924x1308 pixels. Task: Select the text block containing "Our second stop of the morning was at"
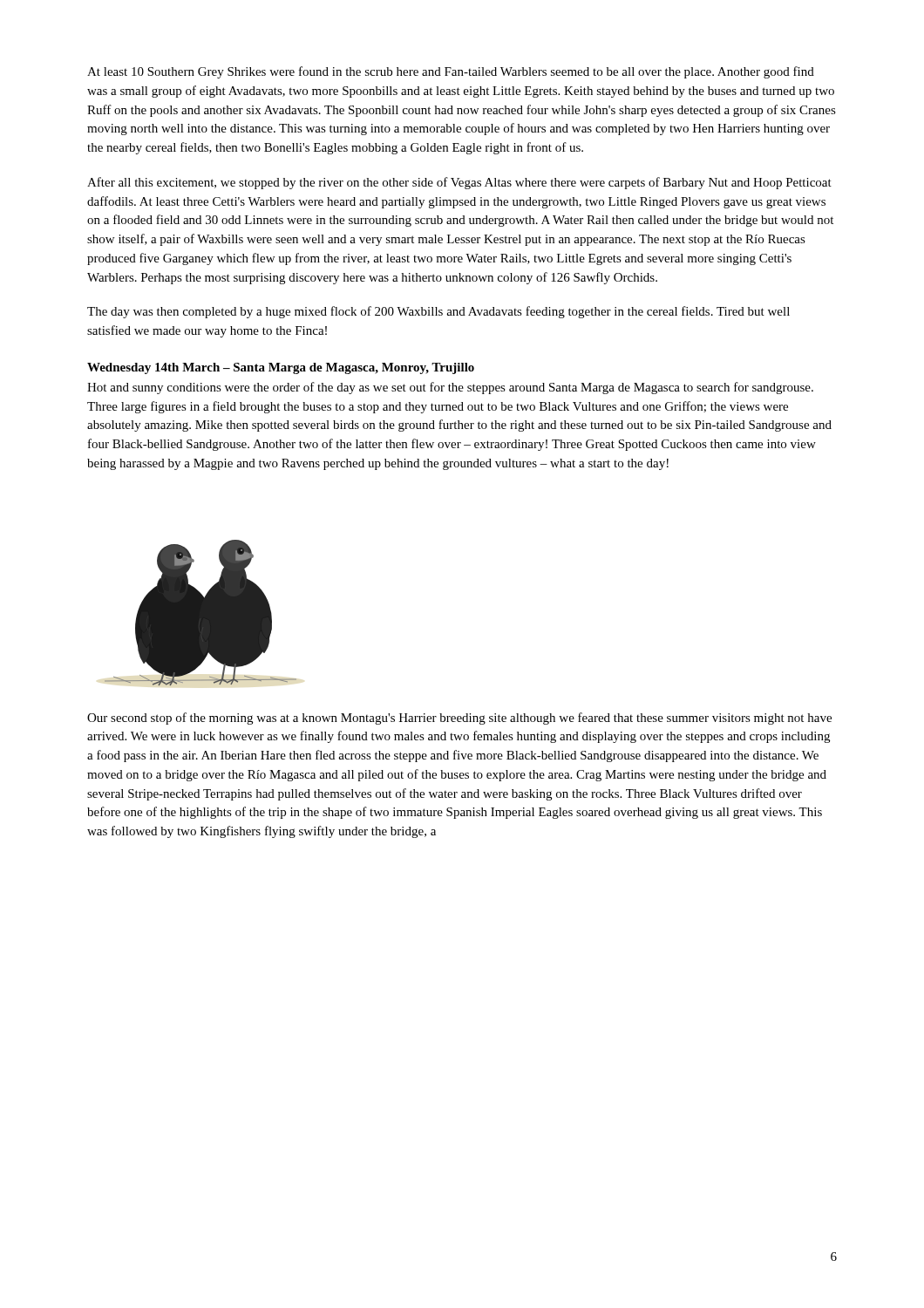(460, 774)
